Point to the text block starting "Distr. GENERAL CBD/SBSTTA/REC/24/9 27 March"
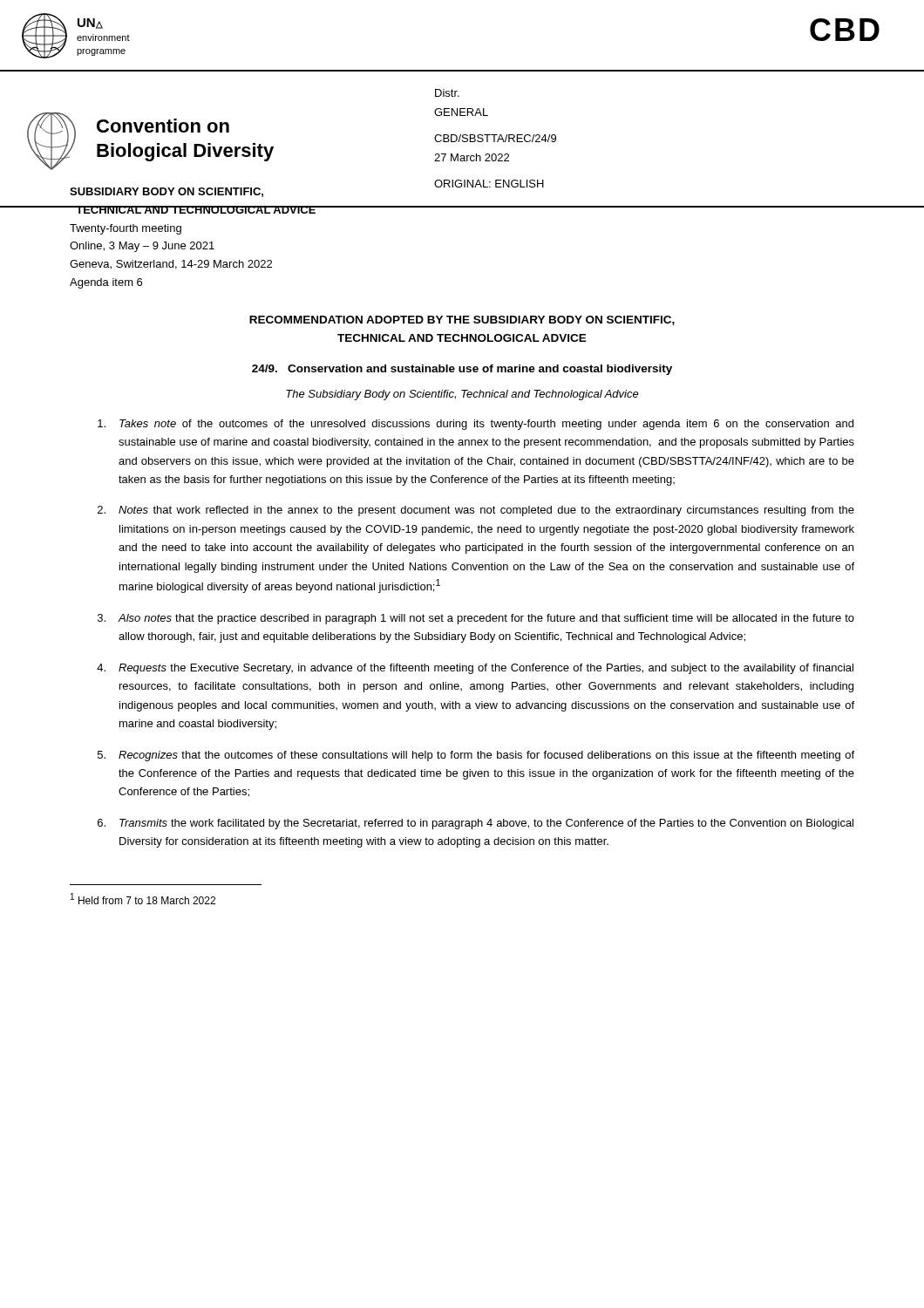Image resolution: width=924 pixels, height=1308 pixels. (495, 139)
